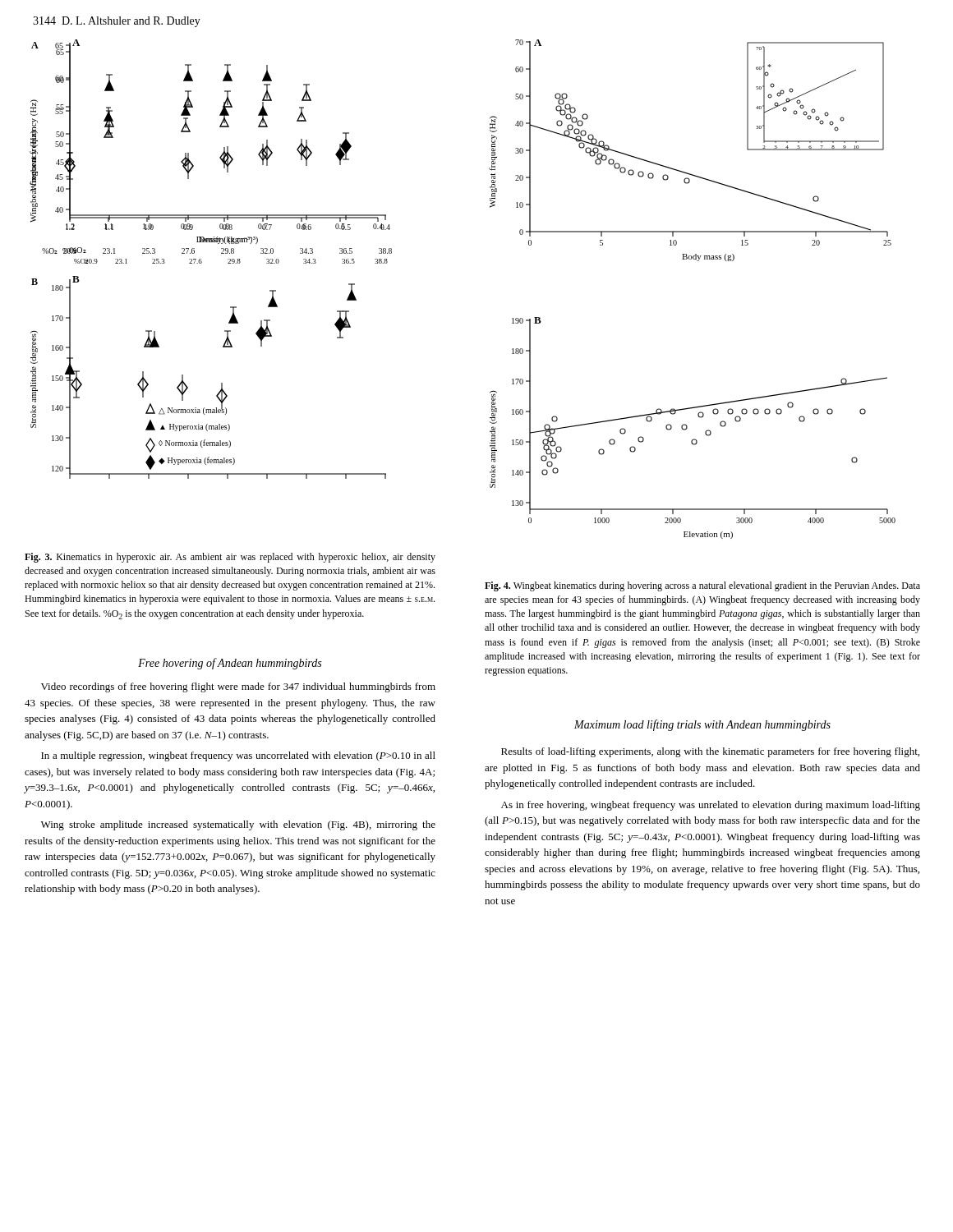Locate the section header that opens with "Maximum load lifting trials with Andean"
This screenshot has height=1232, width=953.
coord(702,725)
